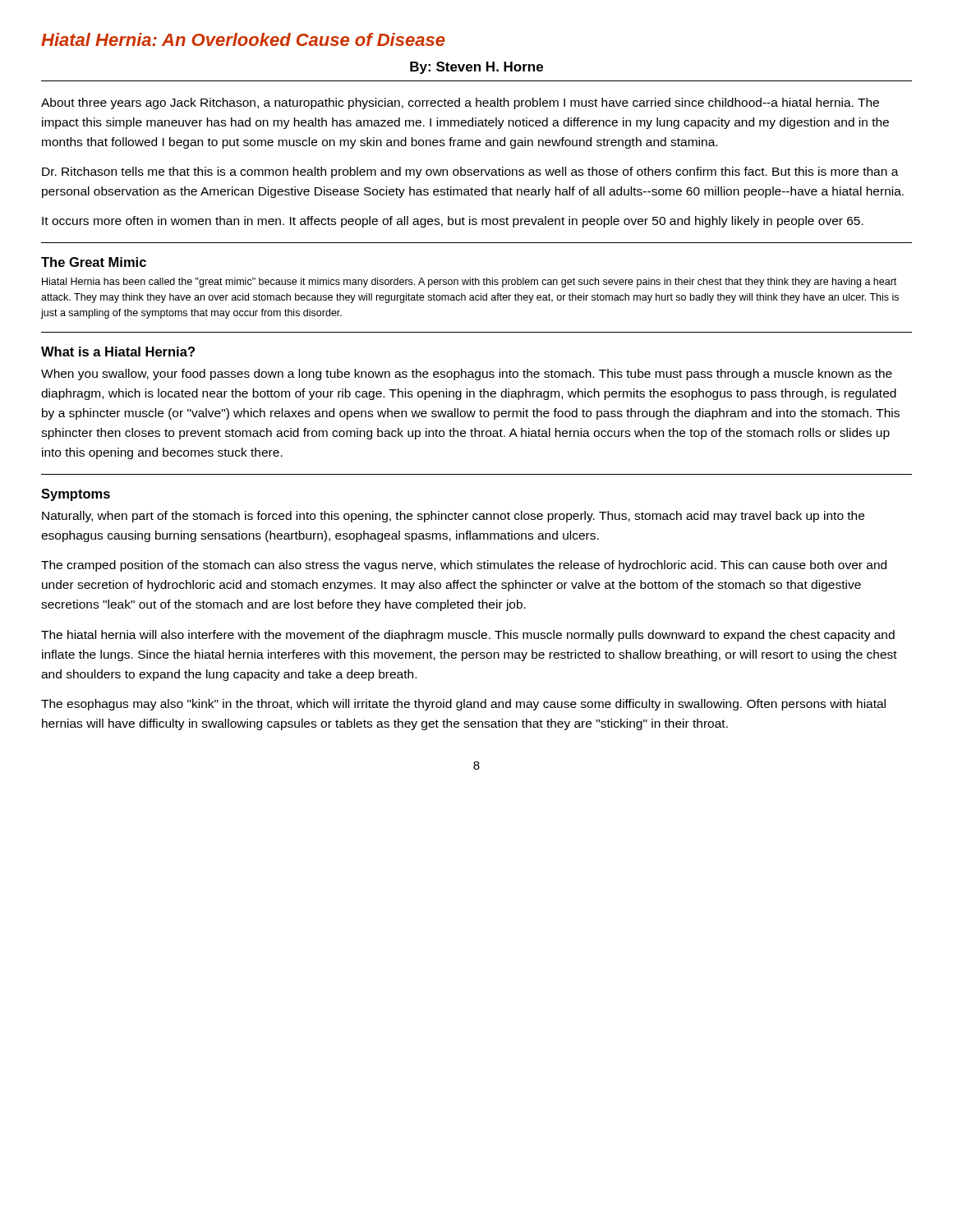The height and width of the screenshot is (1232, 953).
Task: Find the text block starting "About three years ago"
Action: coord(476,162)
